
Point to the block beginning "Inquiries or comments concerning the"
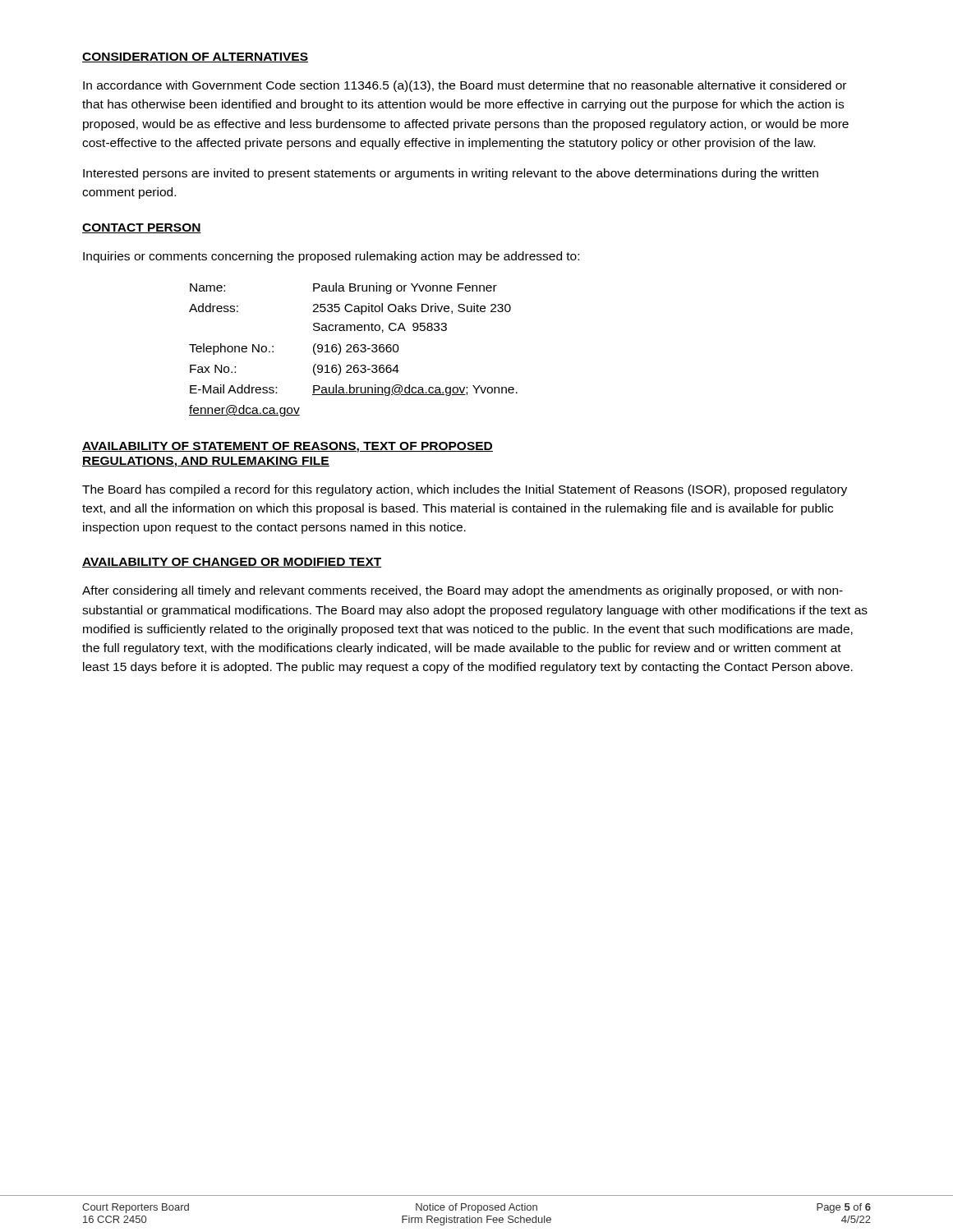(x=331, y=255)
